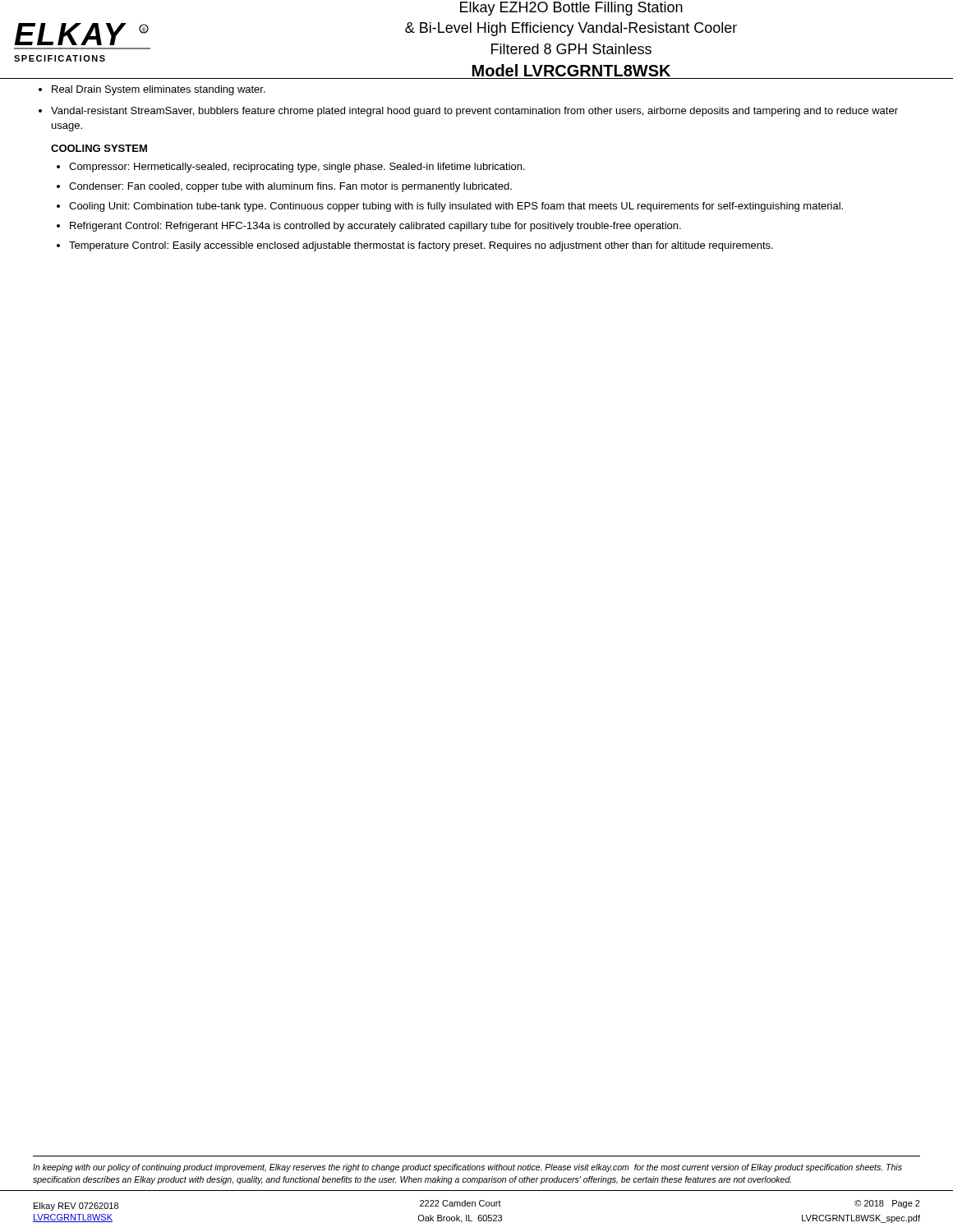Point to the text starting "Refrigerant Control: Refrigerant HFC-134a is controlled by accurately"
Image resolution: width=953 pixels, height=1232 pixels.
click(x=375, y=226)
